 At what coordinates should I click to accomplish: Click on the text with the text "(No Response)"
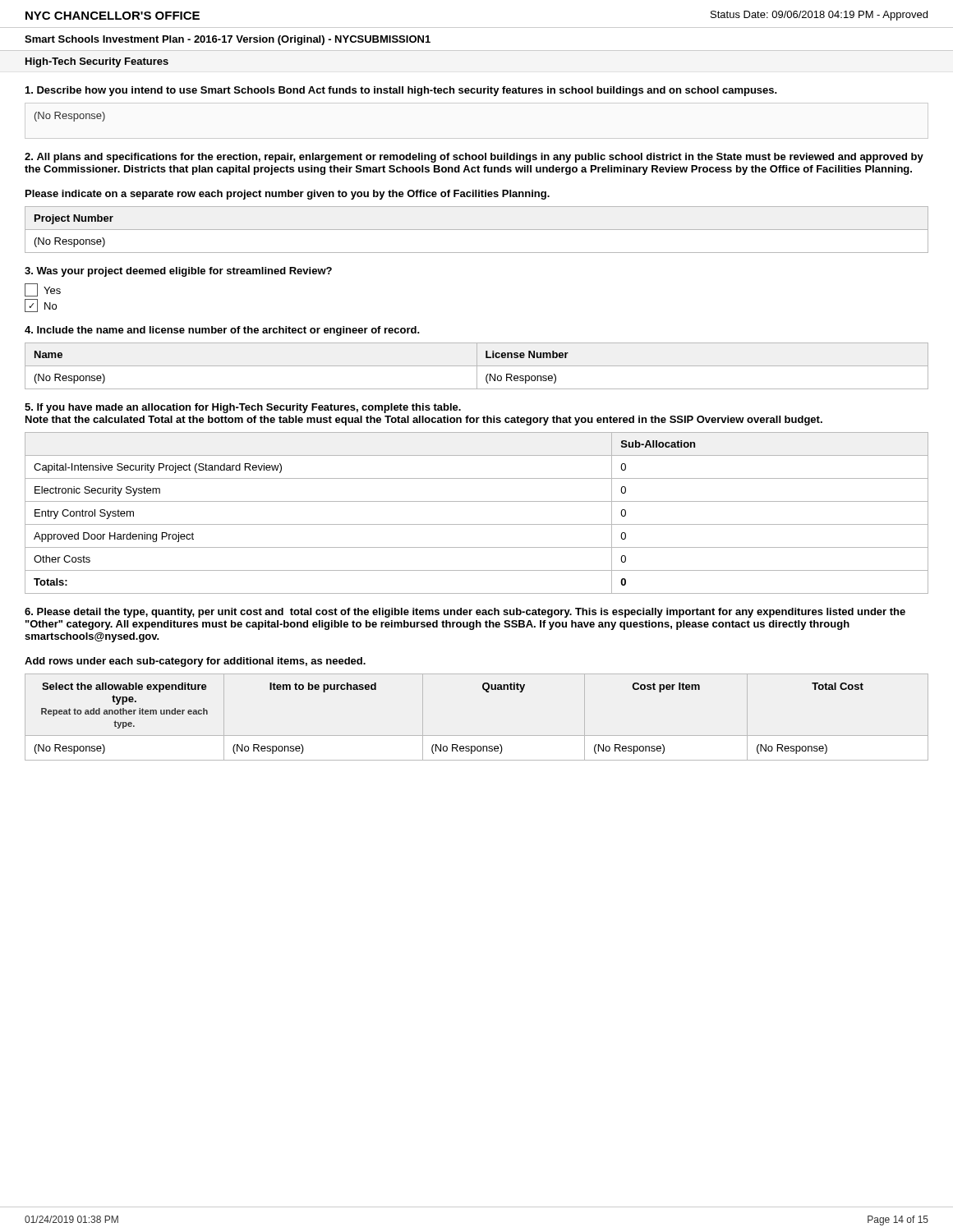(70, 115)
